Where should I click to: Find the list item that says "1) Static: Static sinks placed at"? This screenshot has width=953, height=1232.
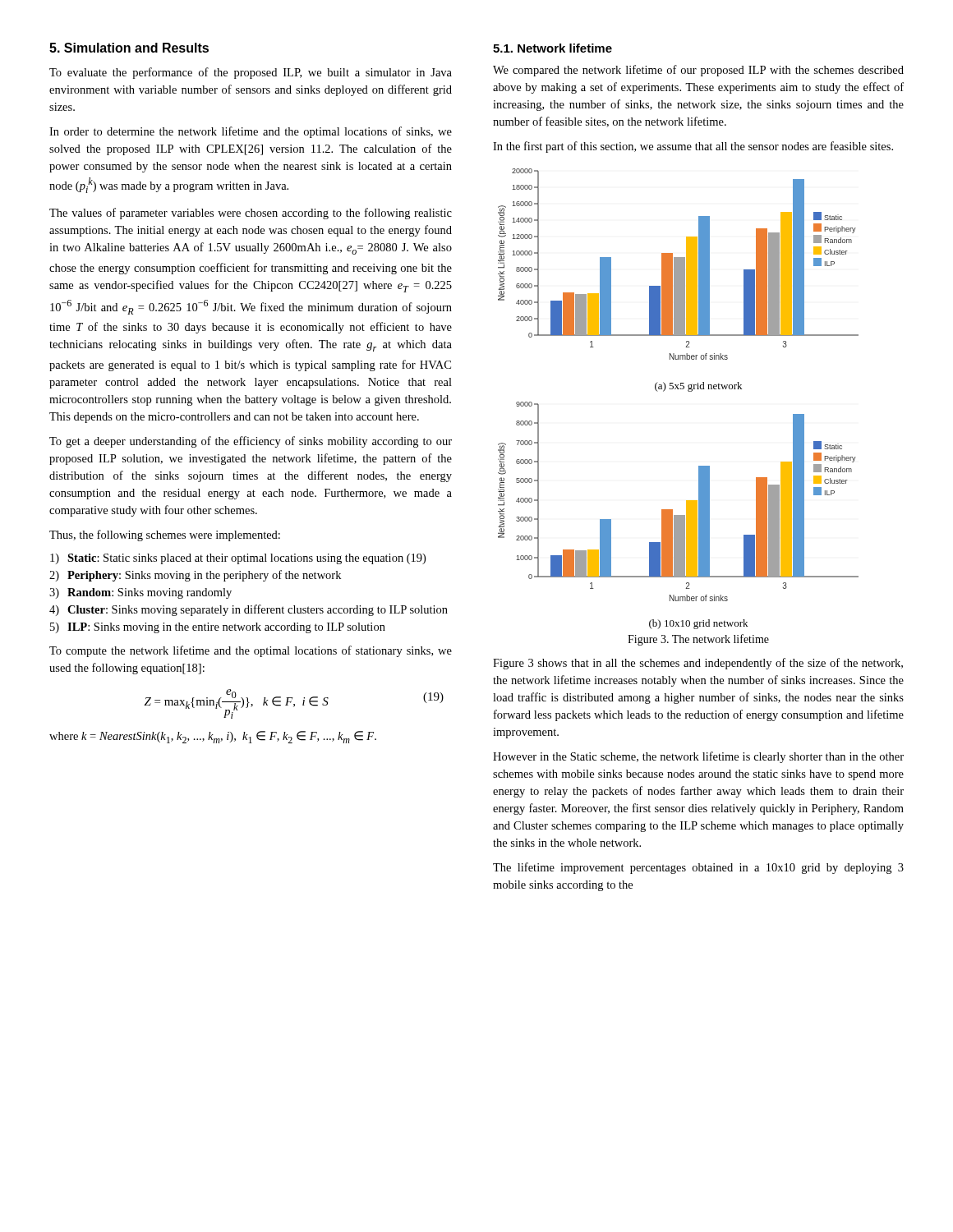coord(238,558)
